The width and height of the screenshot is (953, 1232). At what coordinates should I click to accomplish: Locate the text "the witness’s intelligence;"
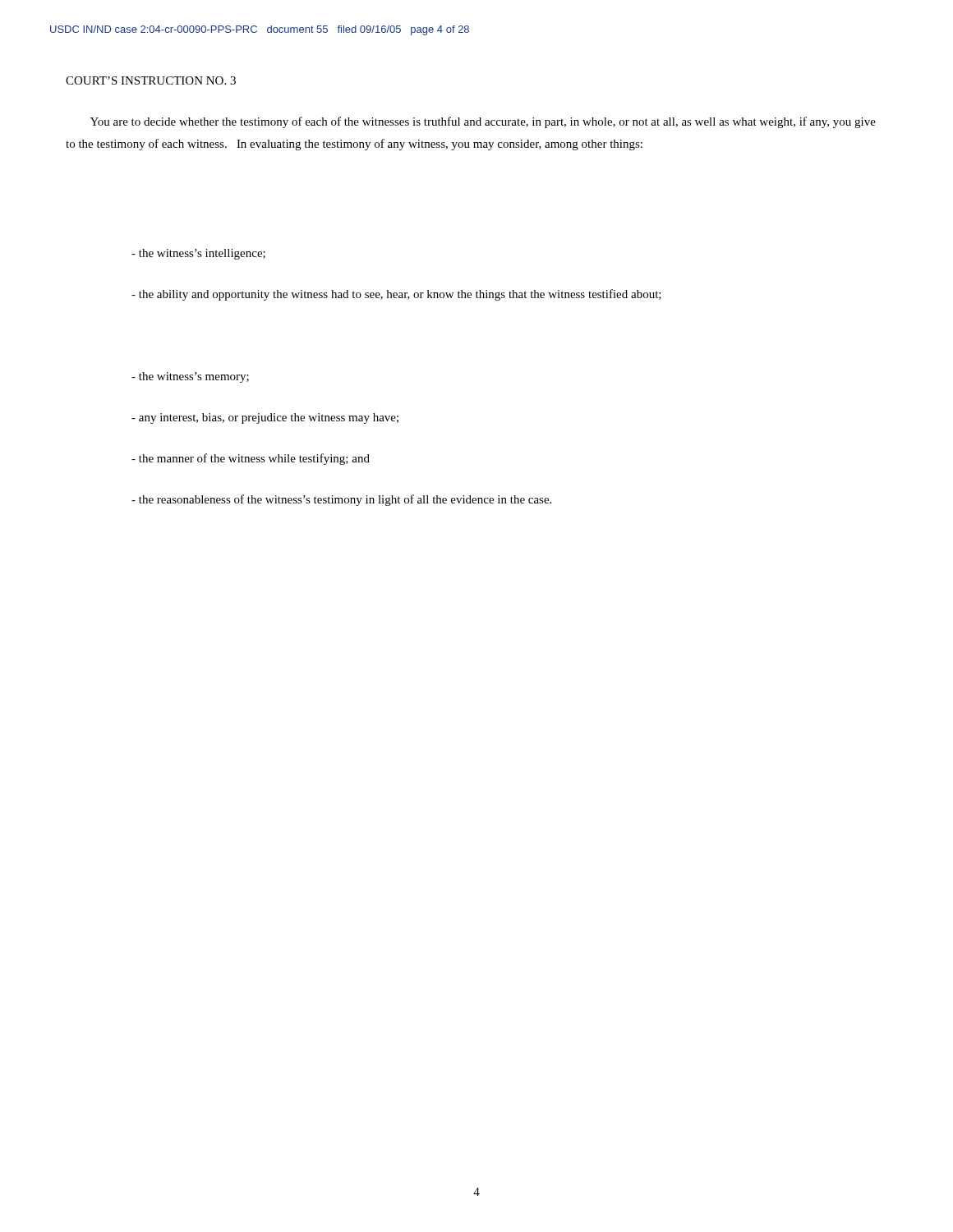199,253
